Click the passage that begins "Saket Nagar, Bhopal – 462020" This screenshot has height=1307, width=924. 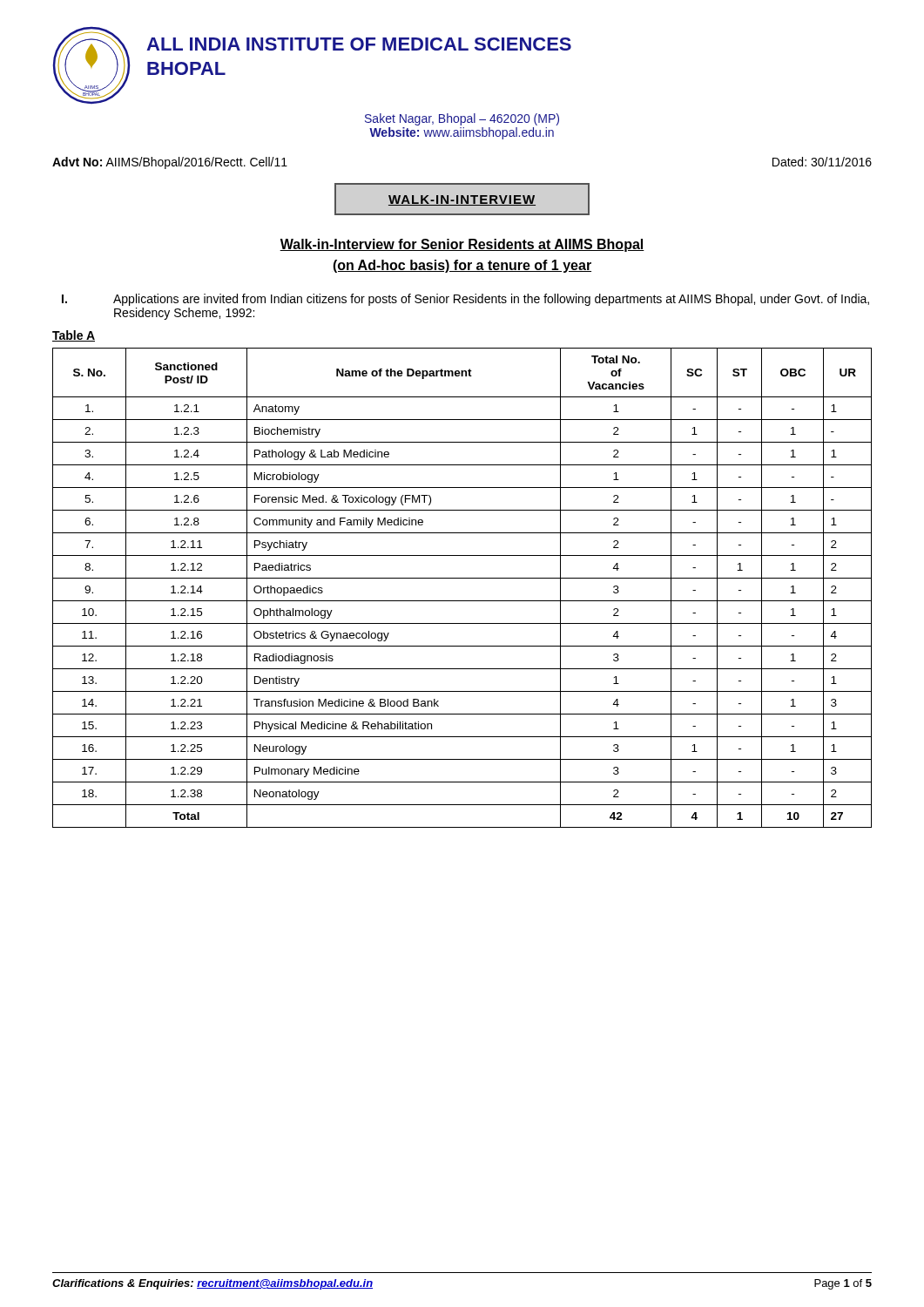tap(462, 125)
